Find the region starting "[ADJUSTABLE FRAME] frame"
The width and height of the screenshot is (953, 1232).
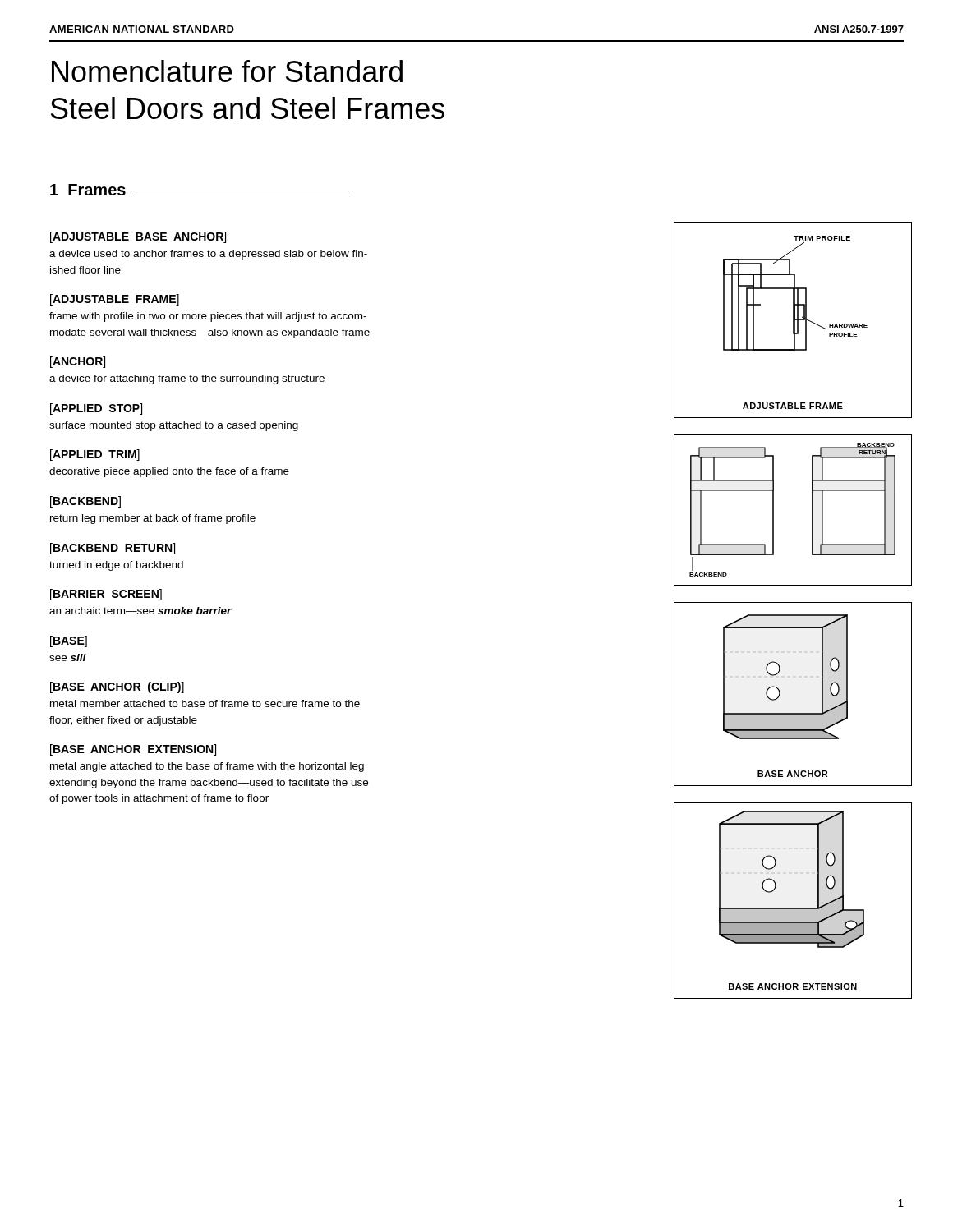pos(267,316)
